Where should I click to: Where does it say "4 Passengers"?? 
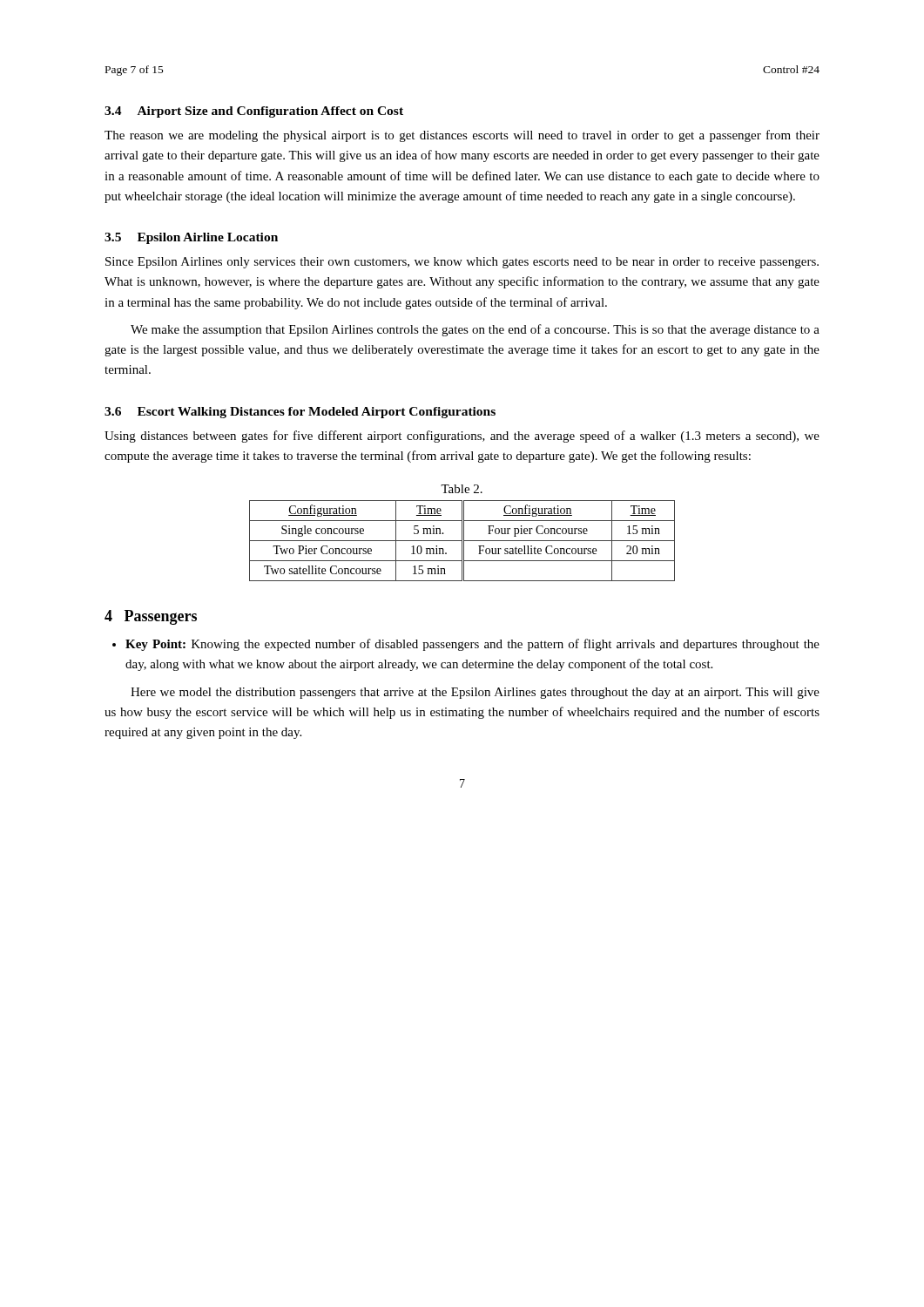[x=151, y=616]
